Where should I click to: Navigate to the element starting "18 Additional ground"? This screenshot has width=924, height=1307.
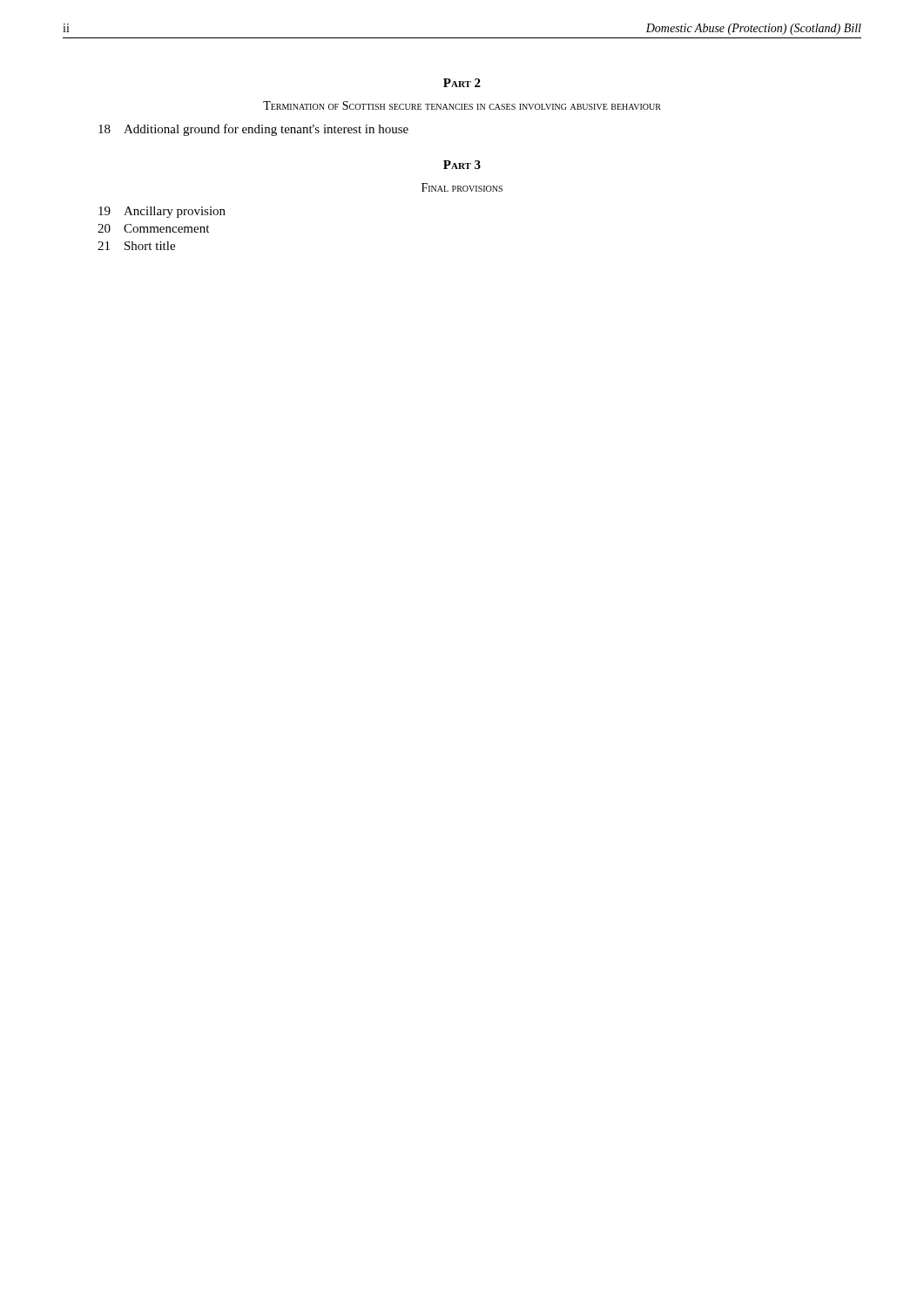point(253,130)
